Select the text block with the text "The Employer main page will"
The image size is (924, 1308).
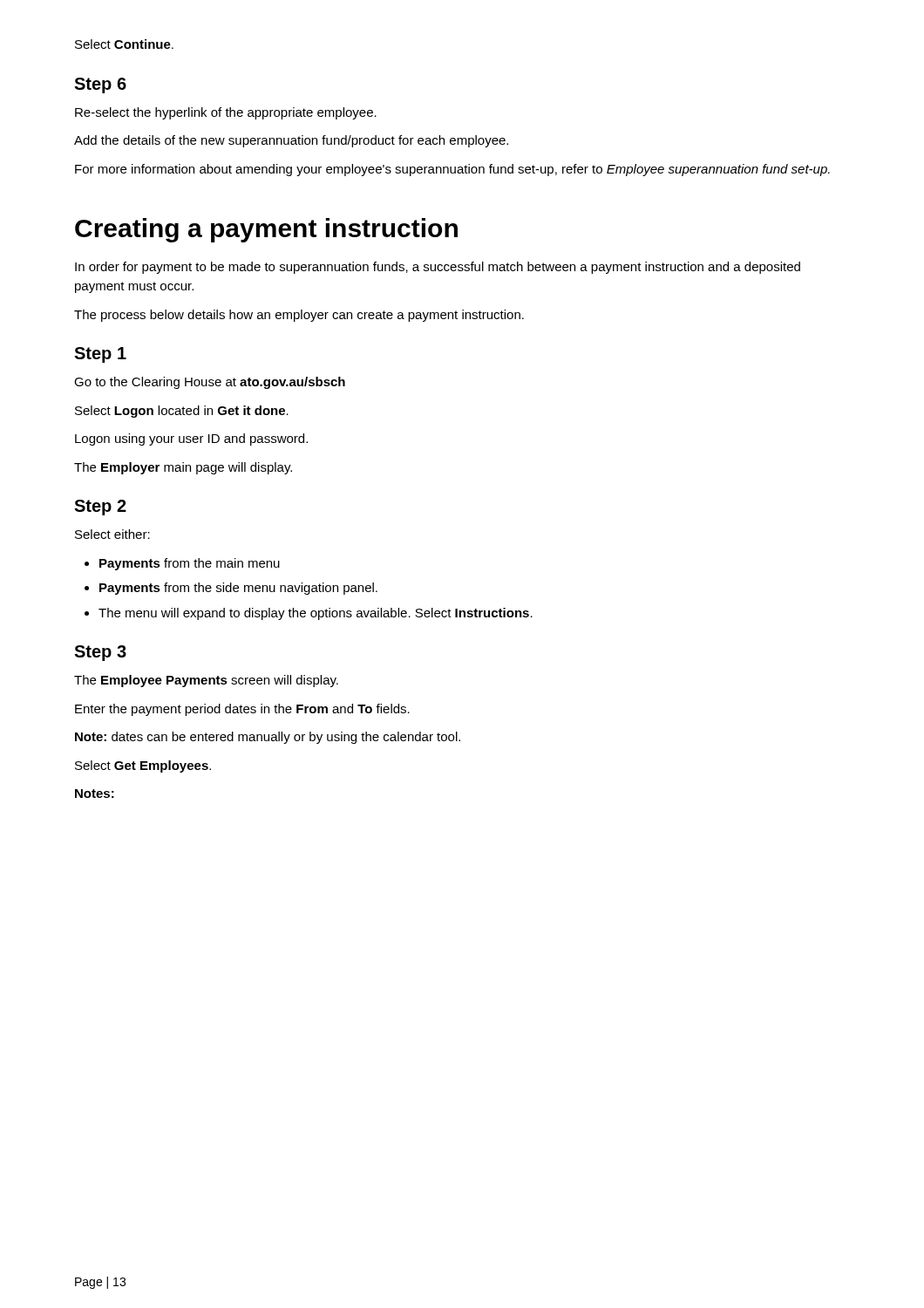[x=184, y=466]
